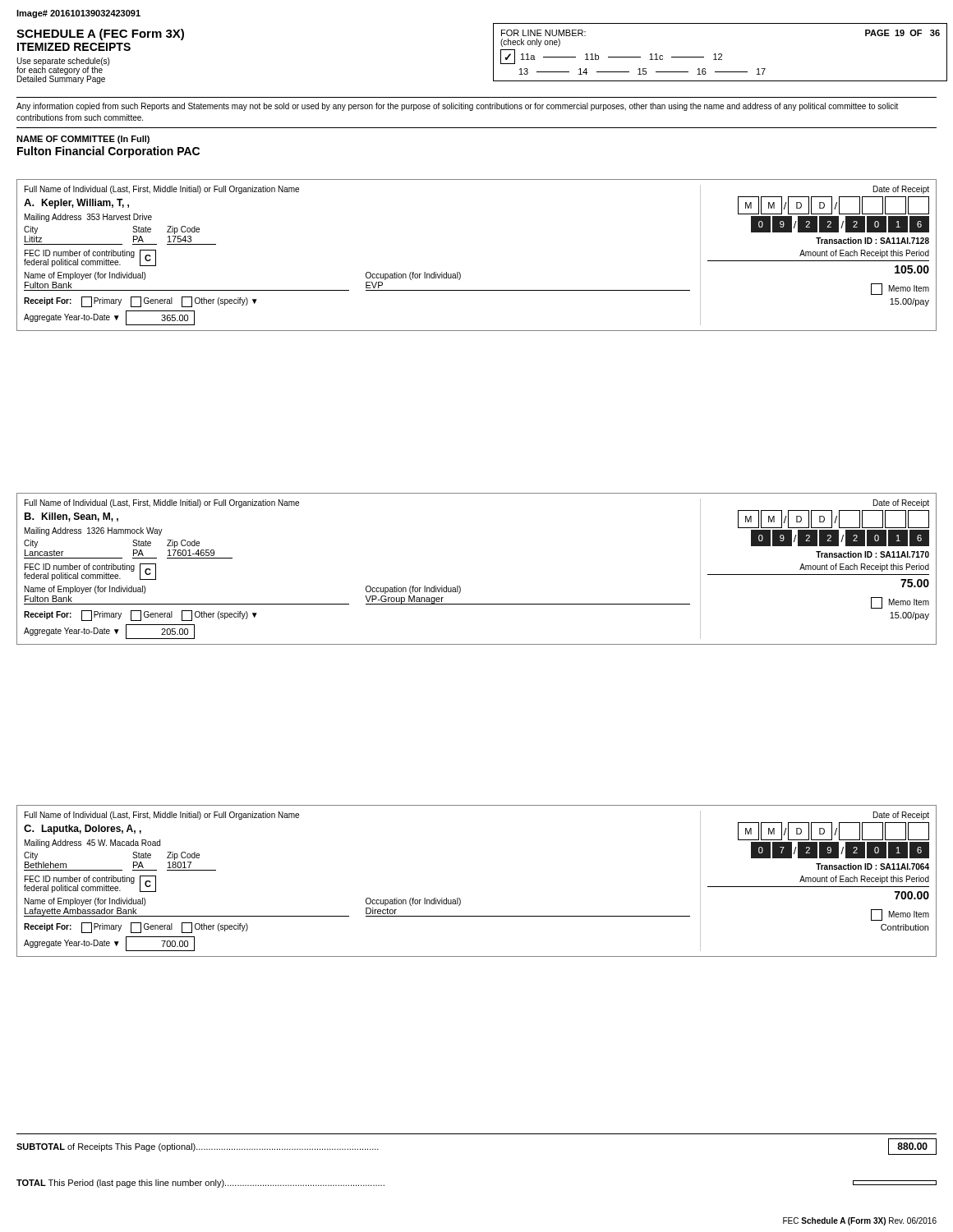This screenshot has width=953, height=1232.
Task: Navigate to the text block starting "NAME OF COMMITTEE"
Action: point(108,146)
